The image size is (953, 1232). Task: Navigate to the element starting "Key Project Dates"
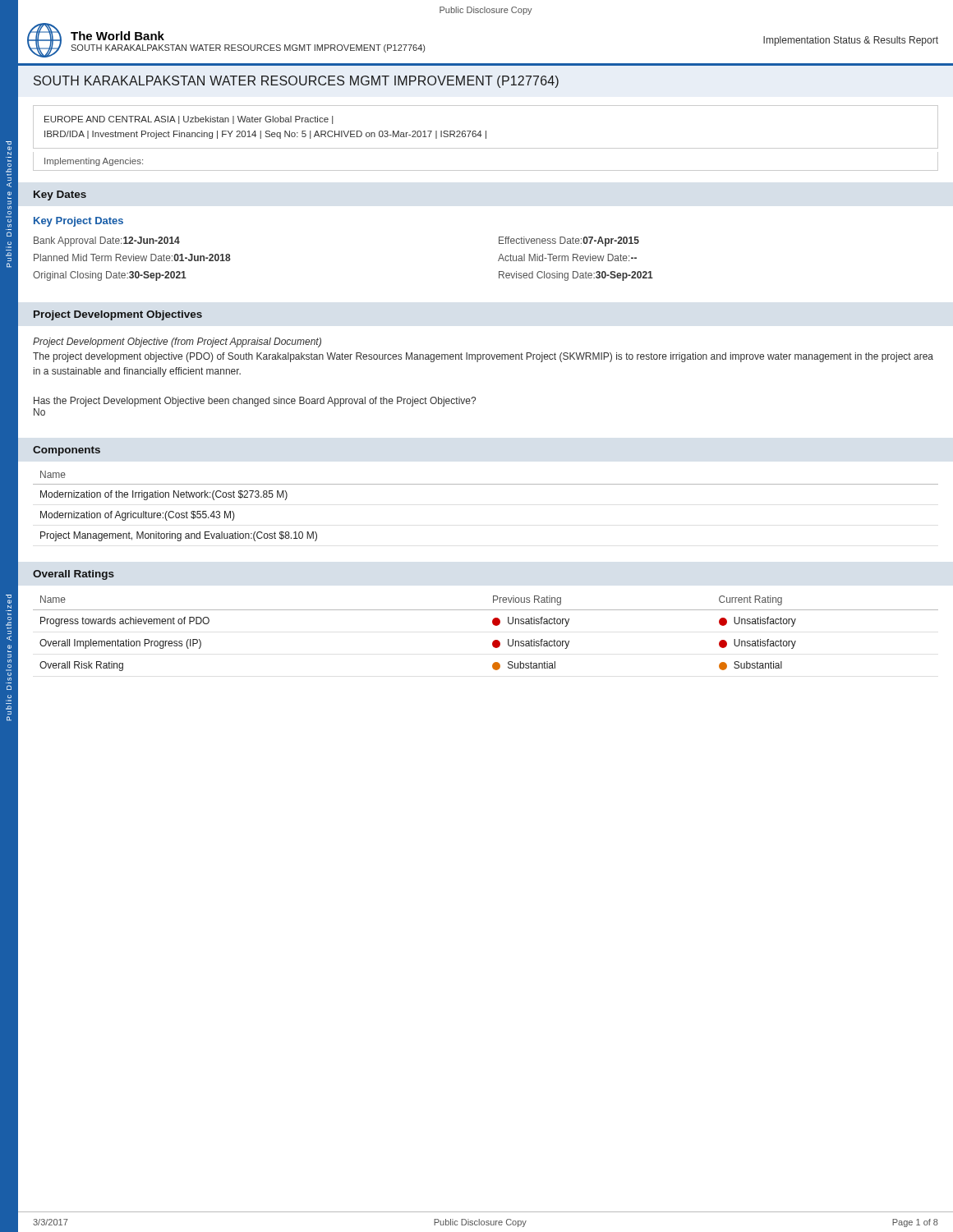pyautogui.click(x=78, y=220)
